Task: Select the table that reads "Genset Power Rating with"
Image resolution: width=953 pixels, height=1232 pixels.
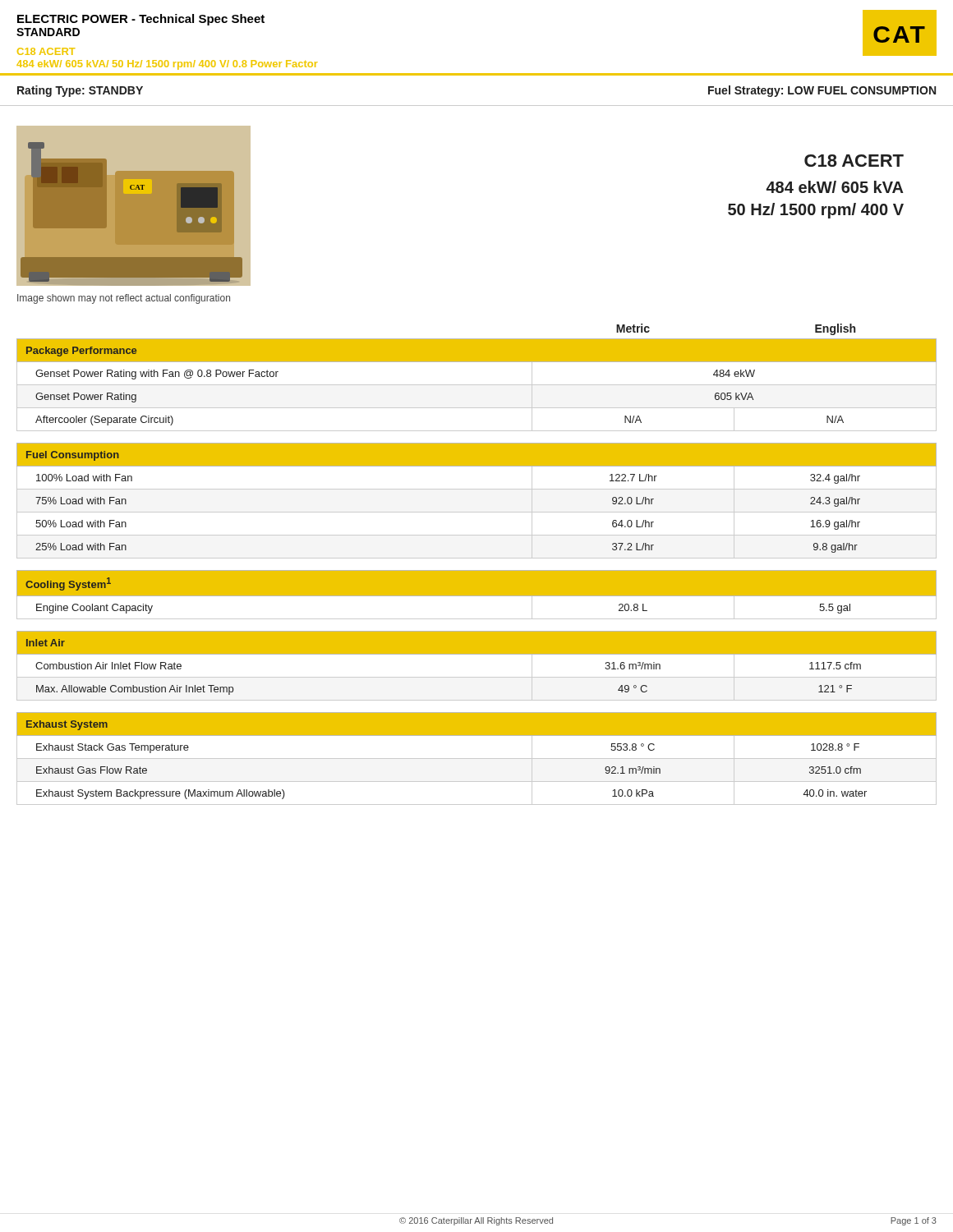Action: (476, 385)
